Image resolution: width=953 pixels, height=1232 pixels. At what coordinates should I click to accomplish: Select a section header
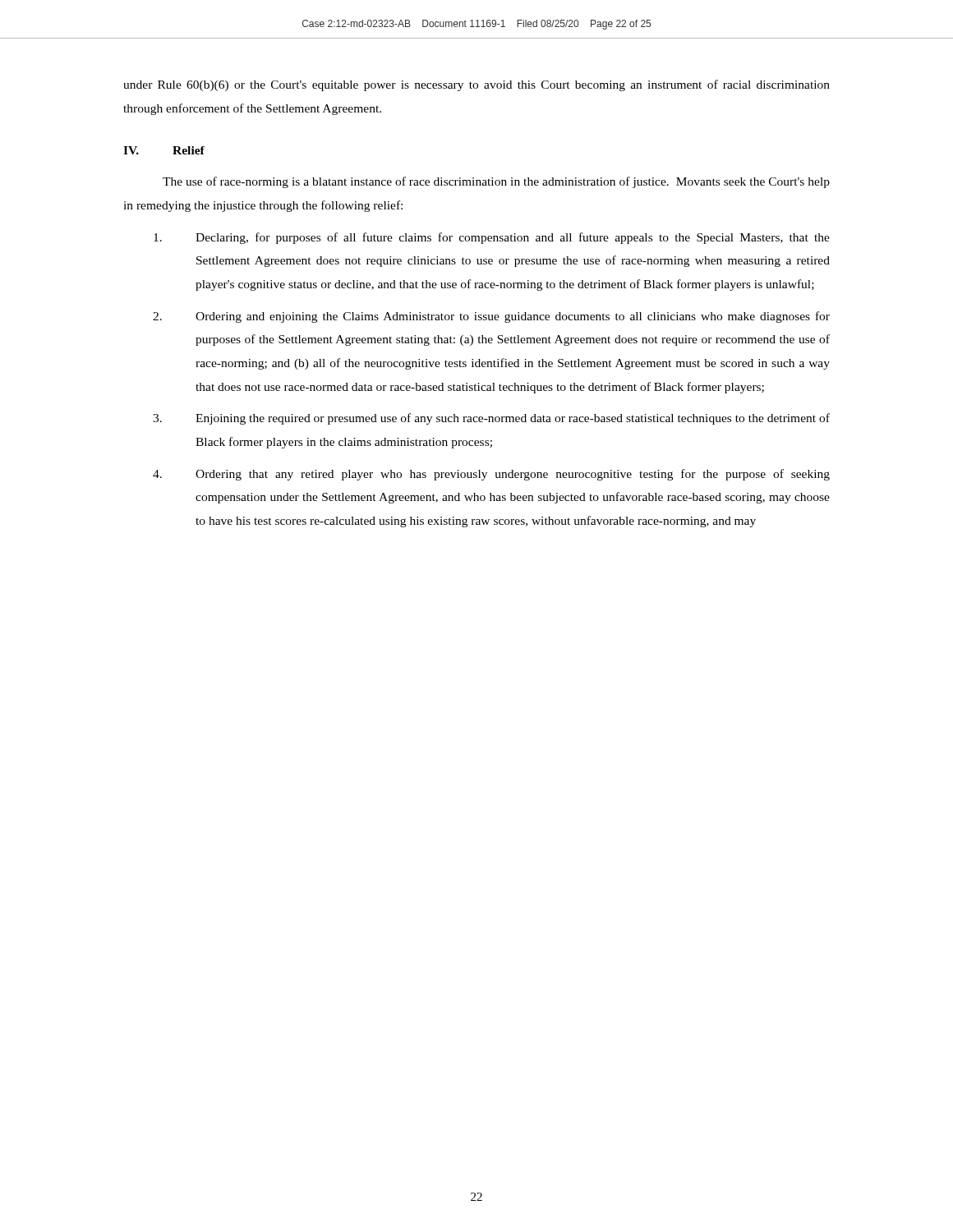[164, 150]
